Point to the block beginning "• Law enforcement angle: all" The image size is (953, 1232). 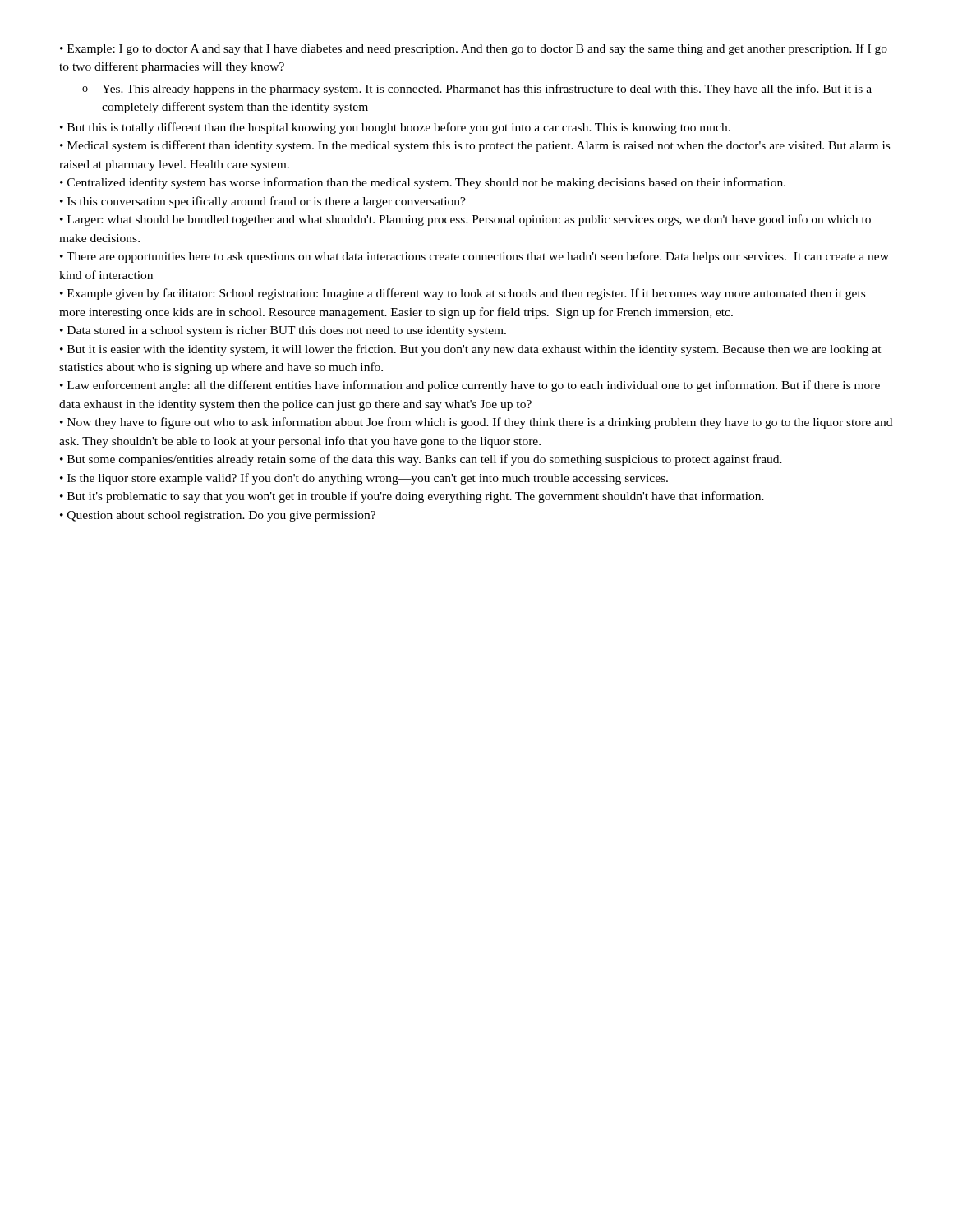pyautogui.click(x=476, y=395)
